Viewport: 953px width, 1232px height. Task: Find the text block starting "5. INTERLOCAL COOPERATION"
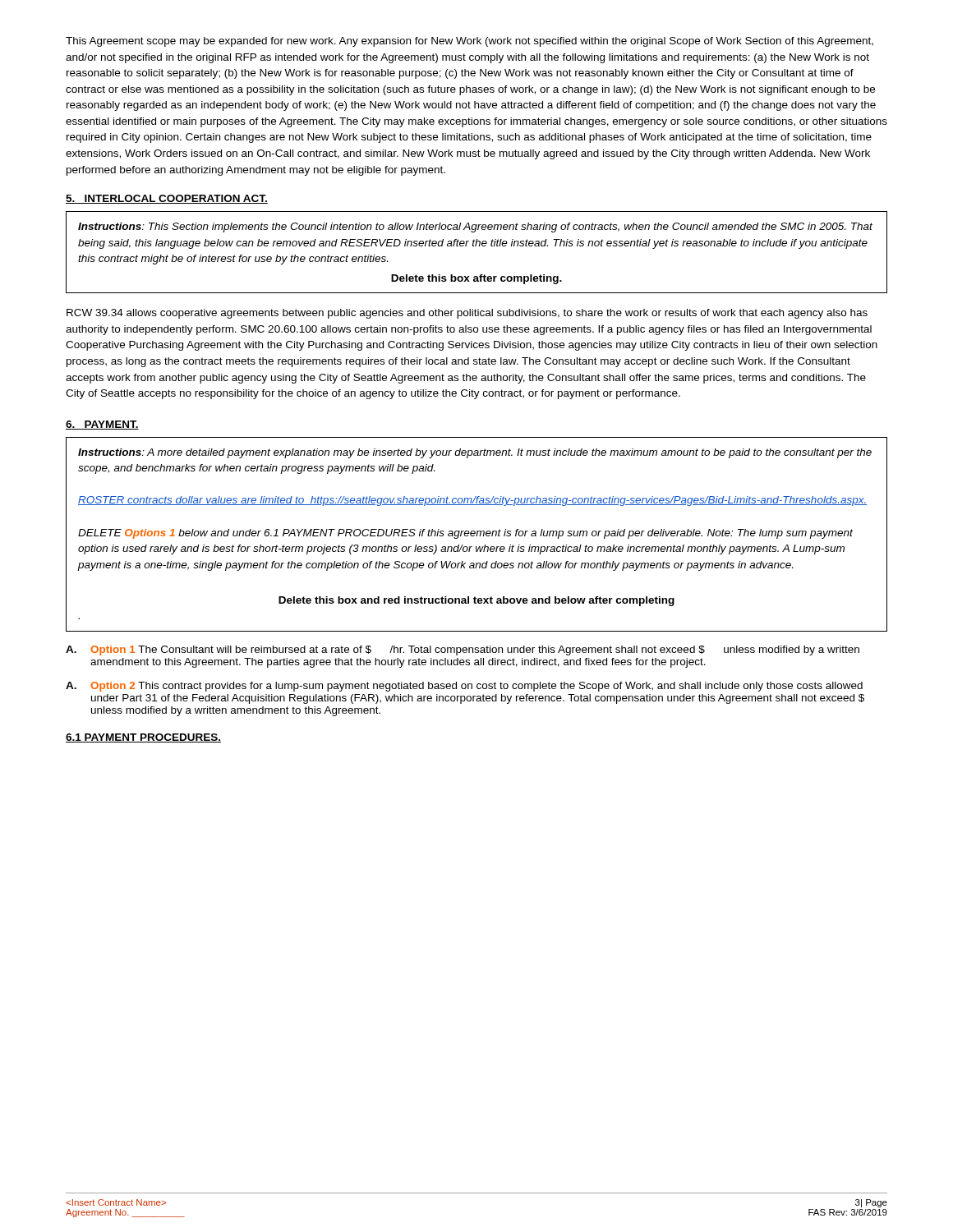167,198
